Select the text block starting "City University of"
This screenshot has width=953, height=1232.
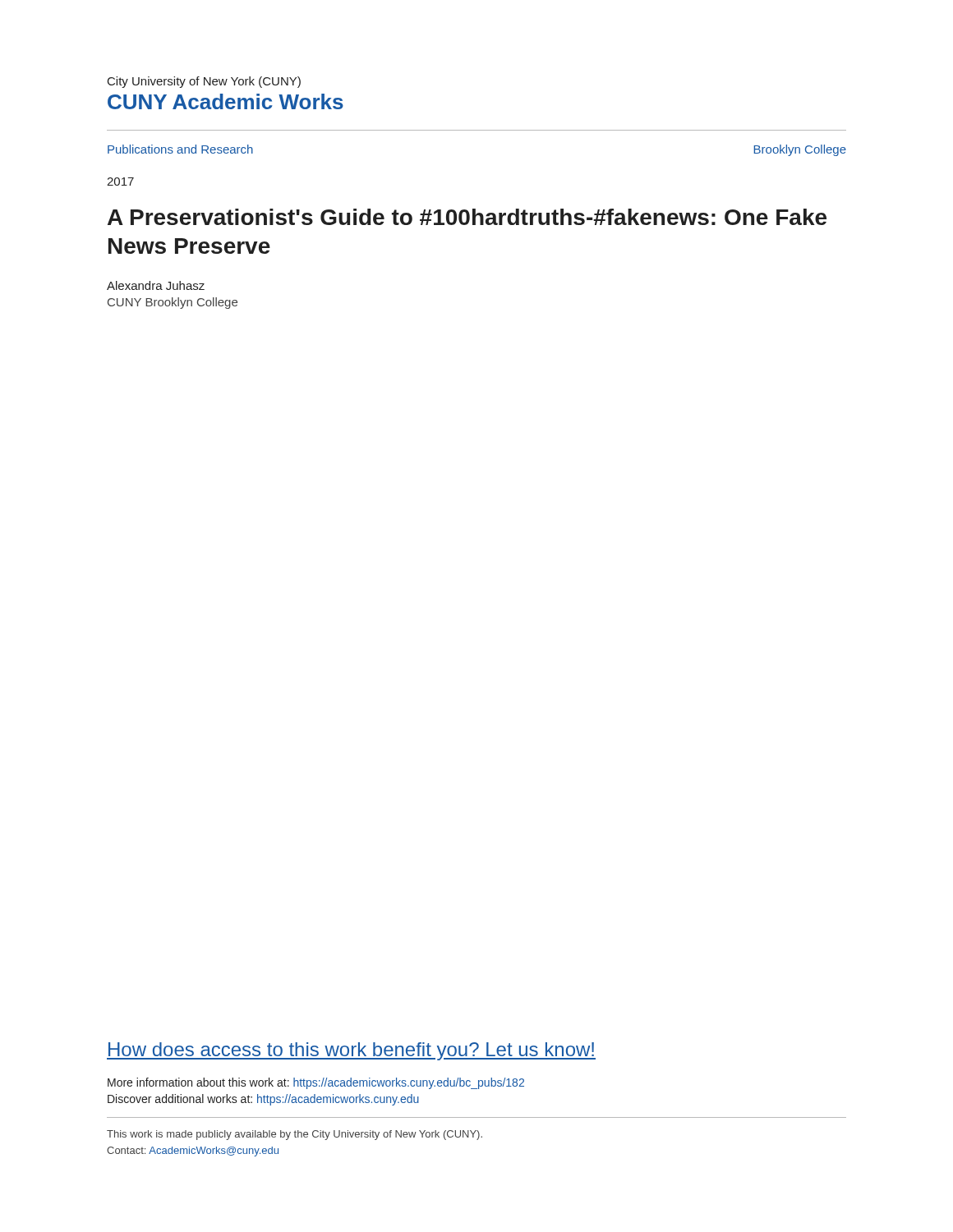click(204, 81)
